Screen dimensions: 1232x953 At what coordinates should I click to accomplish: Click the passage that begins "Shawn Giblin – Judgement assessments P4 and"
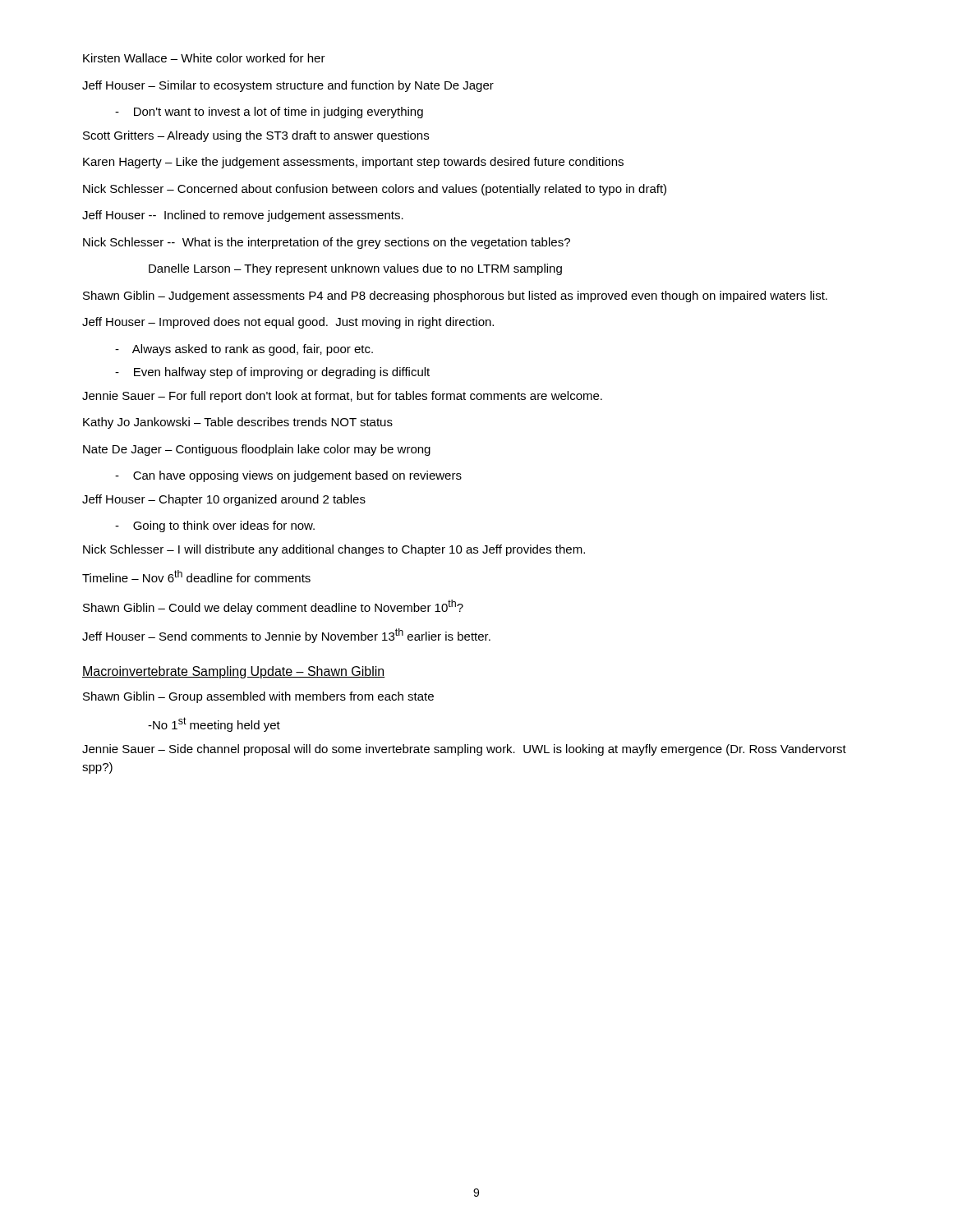(x=455, y=295)
